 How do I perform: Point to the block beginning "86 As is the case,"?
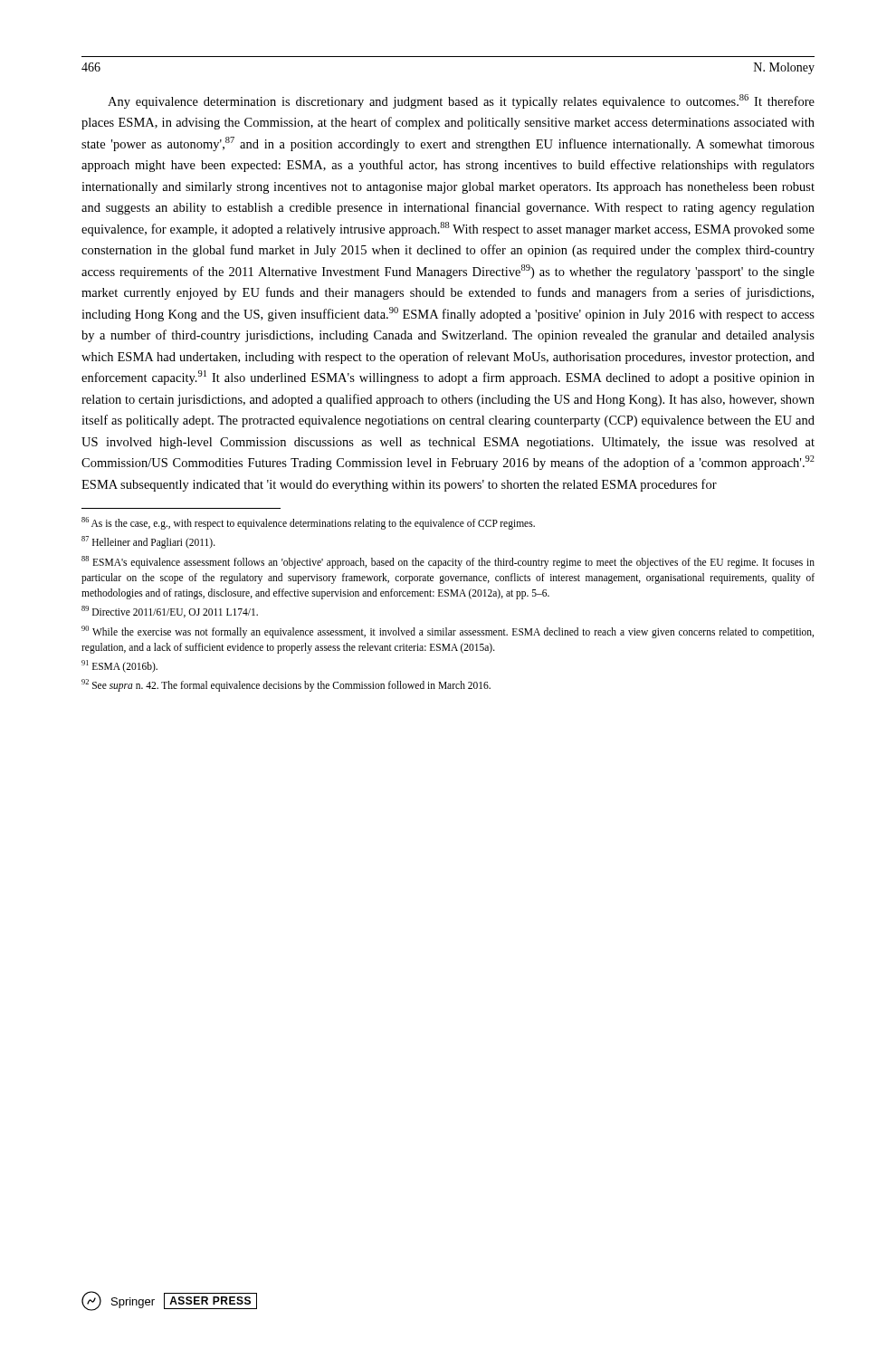pyautogui.click(x=448, y=524)
